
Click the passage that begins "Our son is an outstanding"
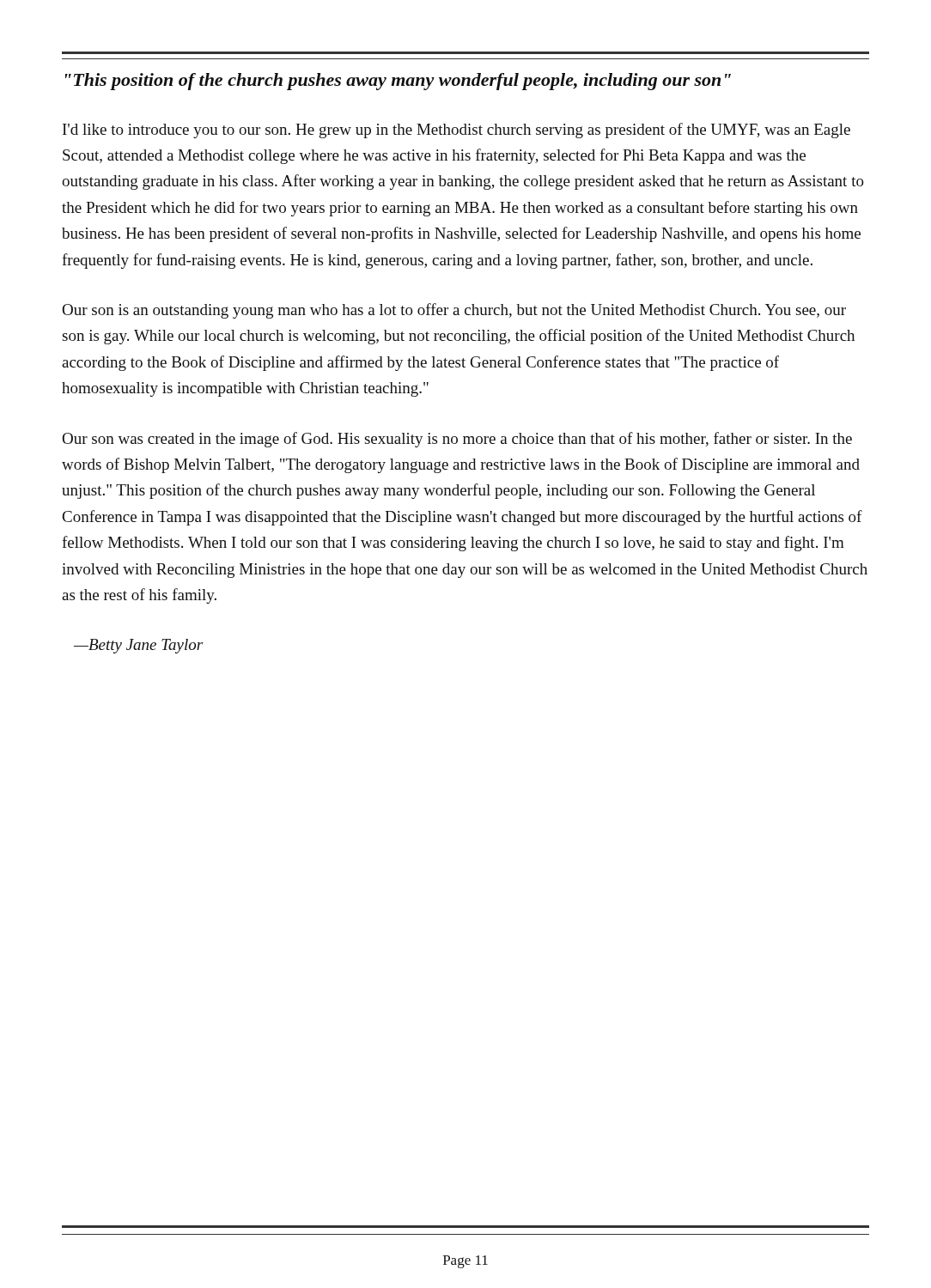coord(458,349)
